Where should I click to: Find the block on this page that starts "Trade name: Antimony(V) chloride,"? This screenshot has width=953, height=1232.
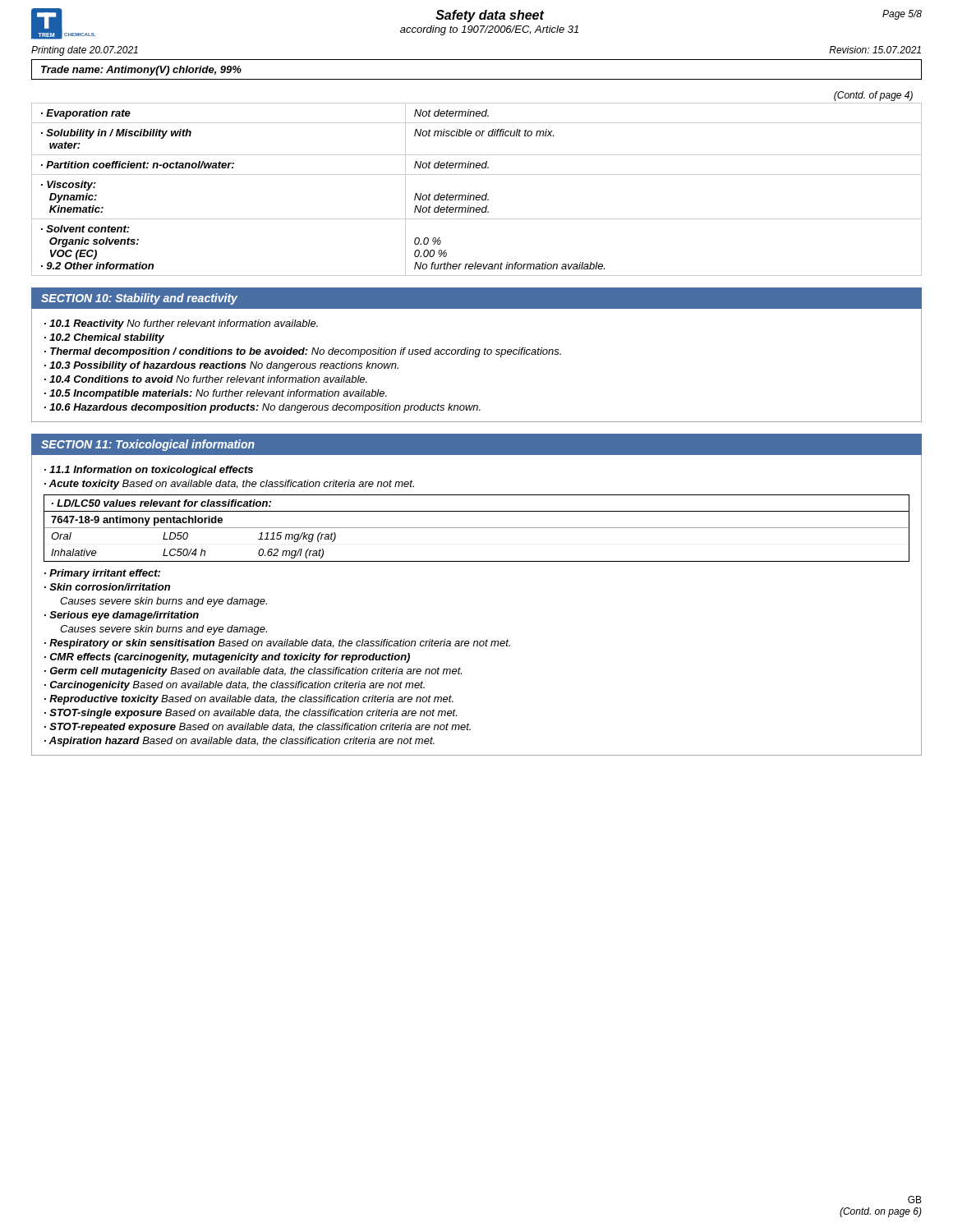141,69
